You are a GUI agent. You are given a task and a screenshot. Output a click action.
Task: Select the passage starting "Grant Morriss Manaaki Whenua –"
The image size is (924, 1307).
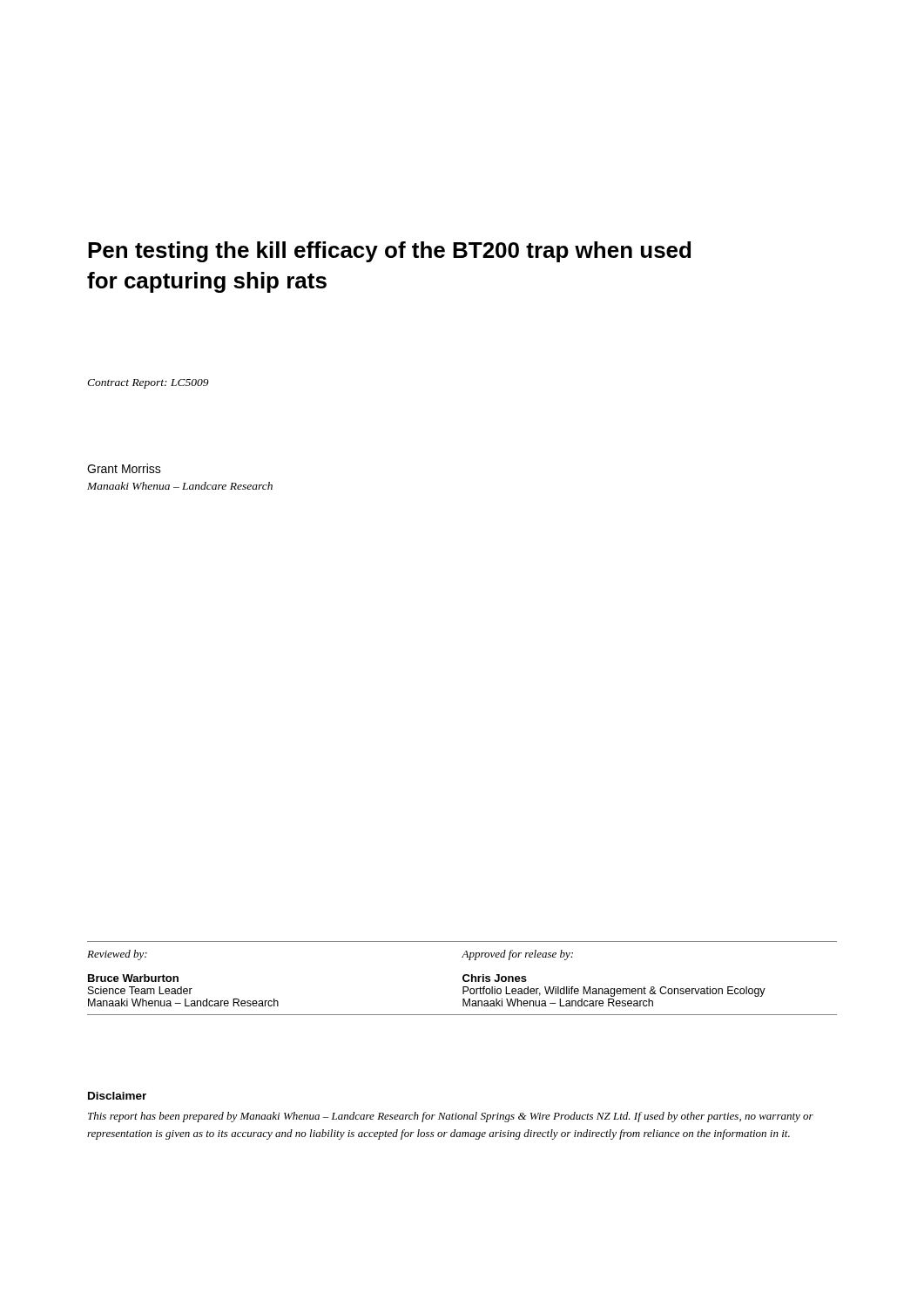click(180, 477)
